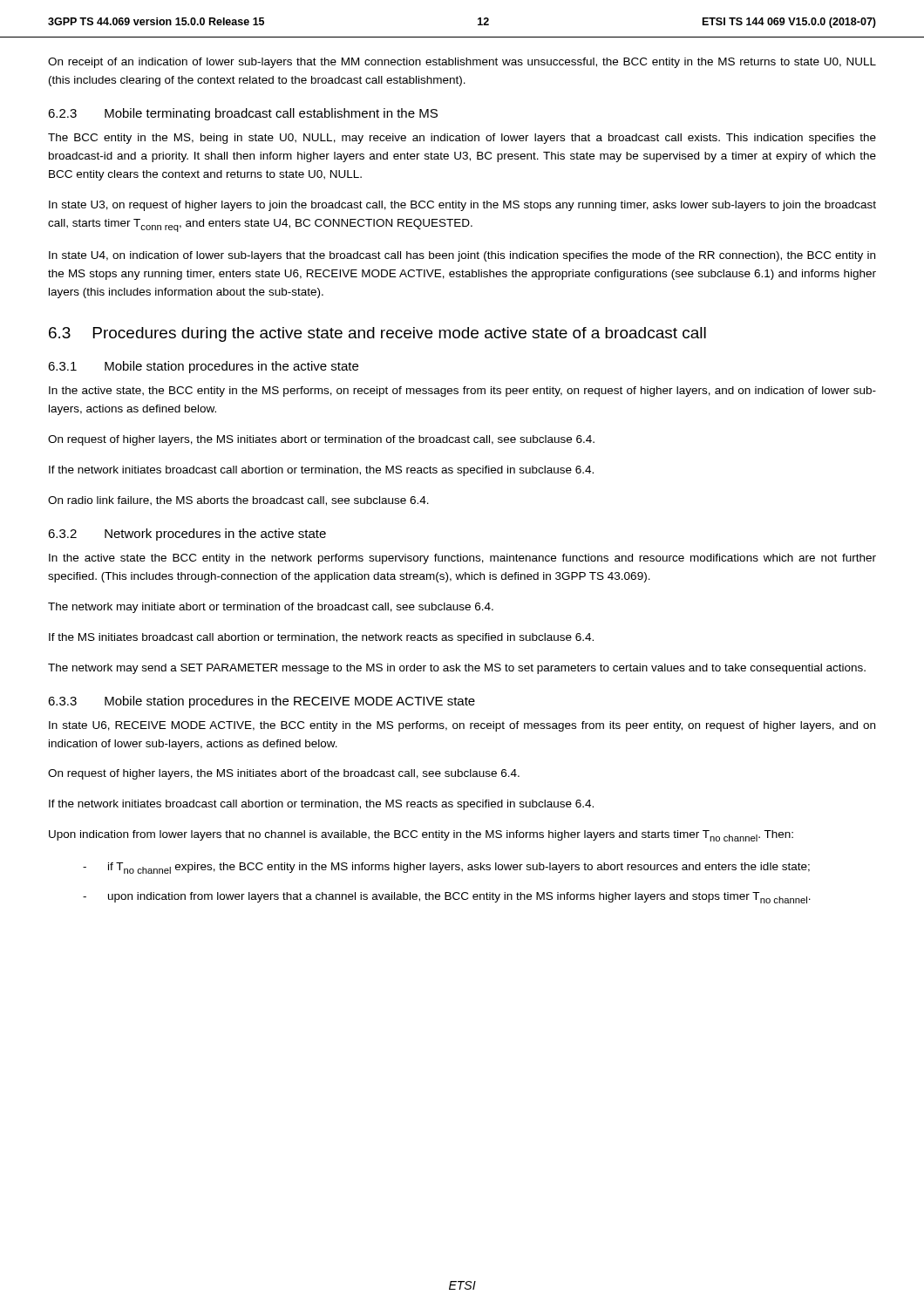Point to the block starting "On receipt of an indication"

tap(462, 71)
